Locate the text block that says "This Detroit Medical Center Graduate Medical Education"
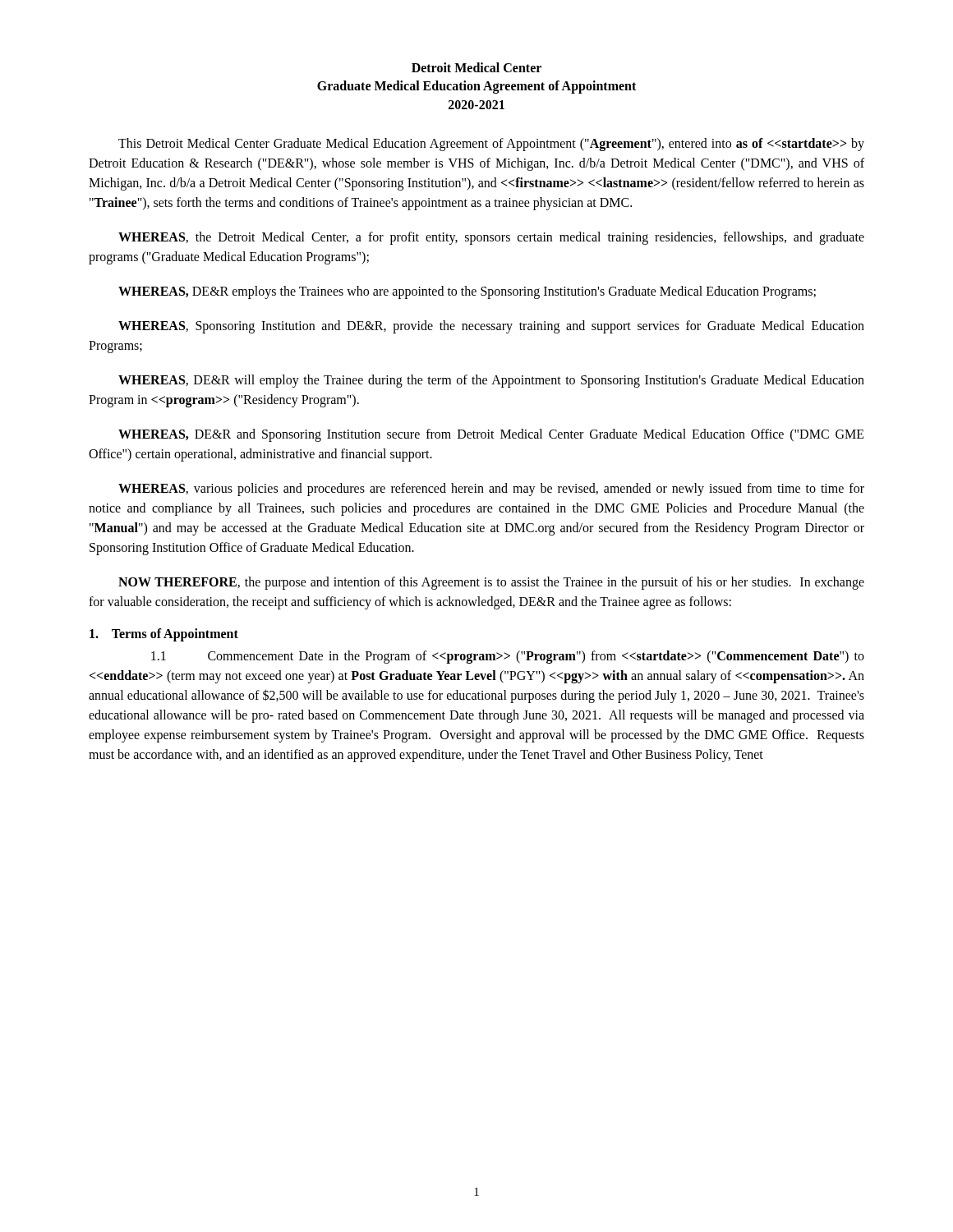This screenshot has width=953, height=1232. tap(476, 173)
